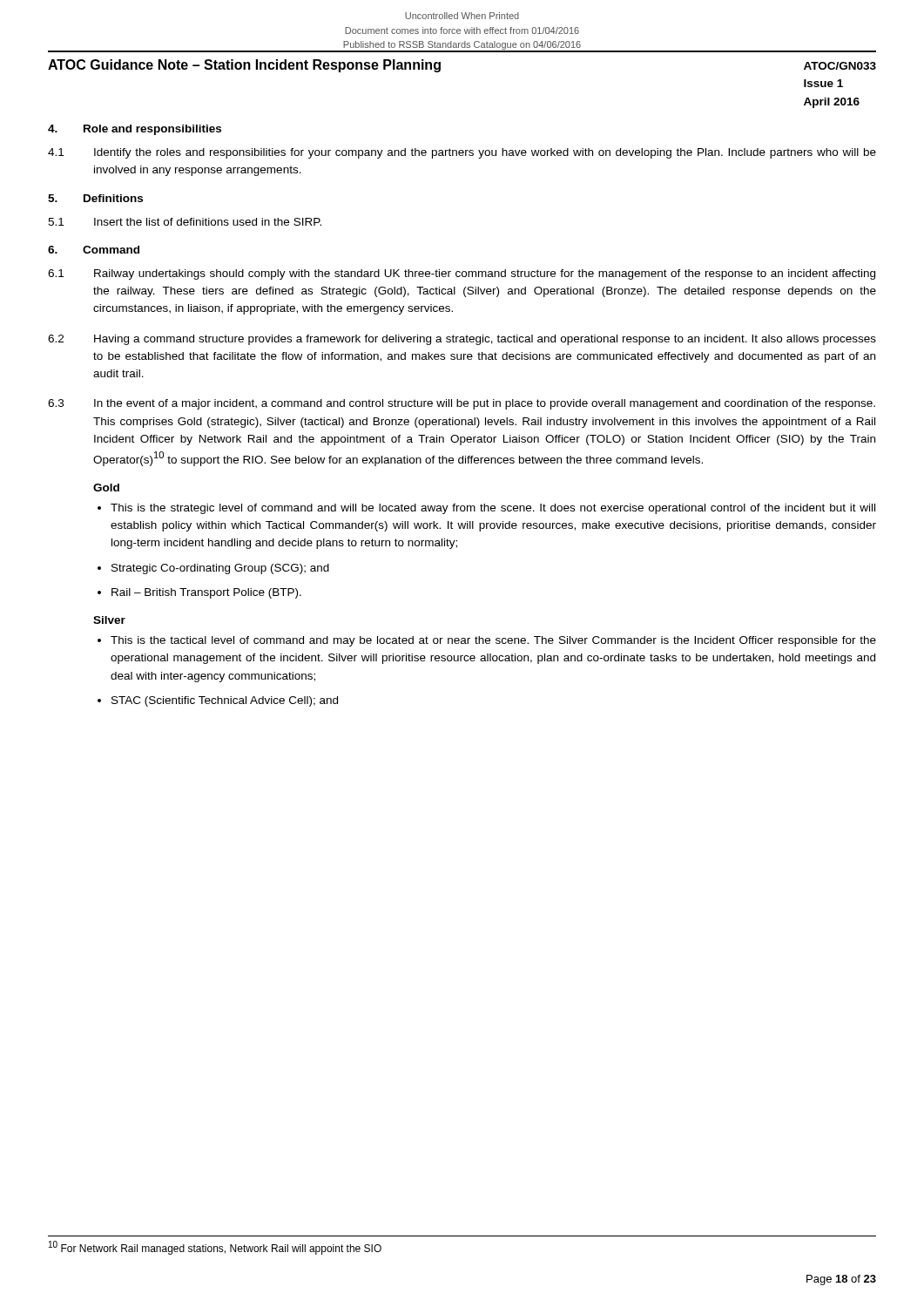Screen dimensions: 1307x924
Task: Locate the text block starting "This is the strategic"
Action: click(x=493, y=525)
